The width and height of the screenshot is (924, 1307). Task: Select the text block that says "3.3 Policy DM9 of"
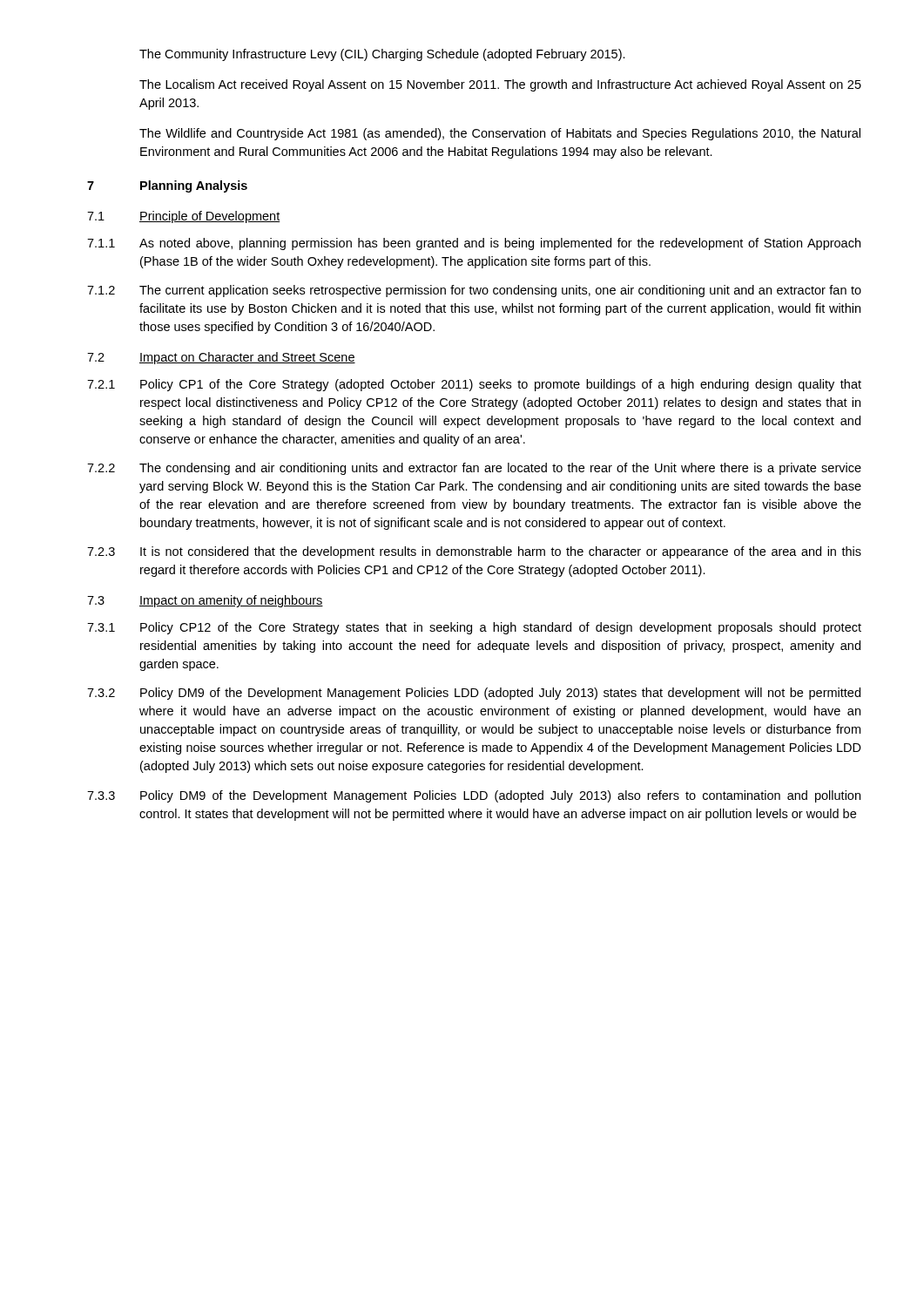click(x=474, y=805)
